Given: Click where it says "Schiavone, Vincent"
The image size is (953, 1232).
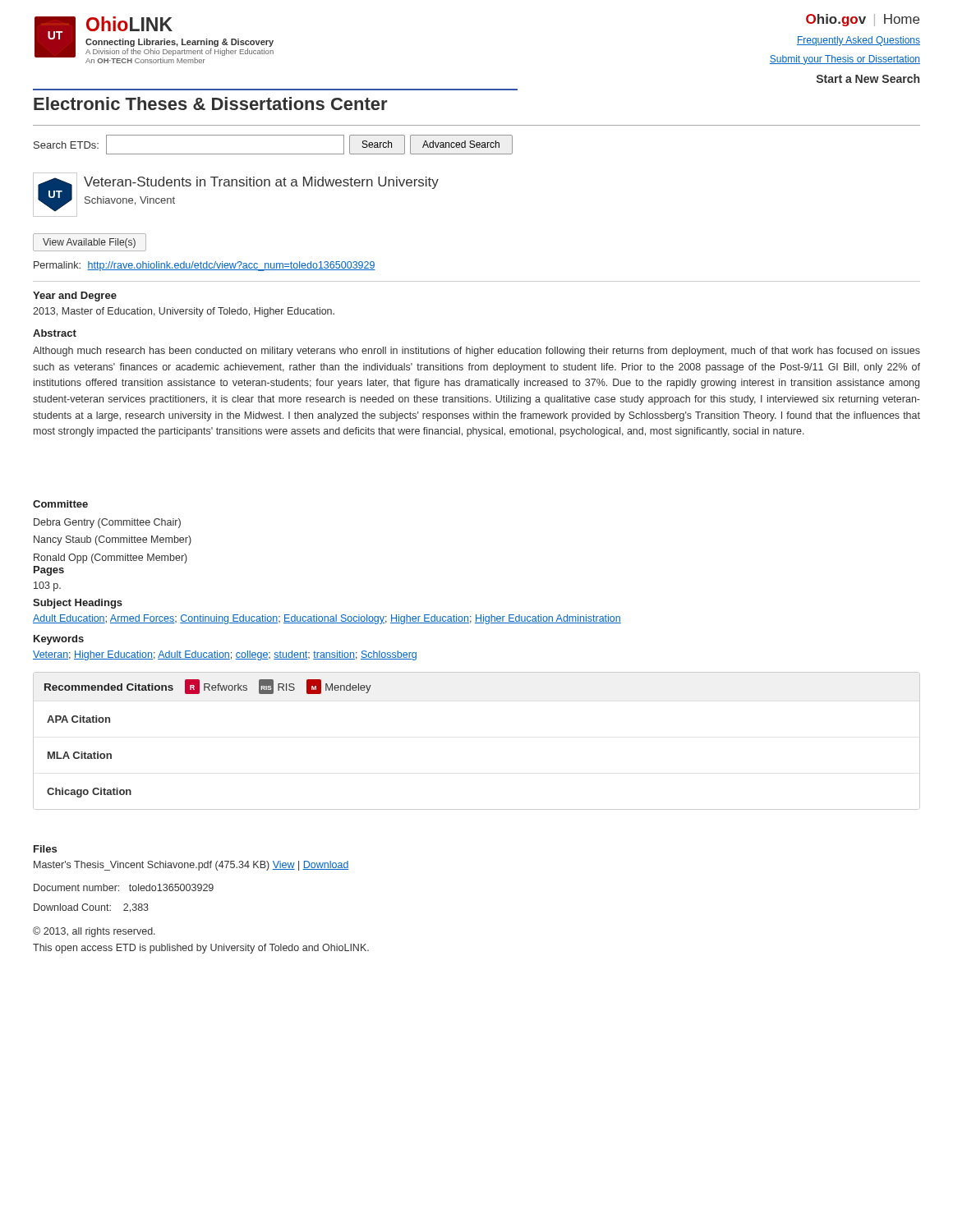Looking at the screenshot, I should pos(129,200).
